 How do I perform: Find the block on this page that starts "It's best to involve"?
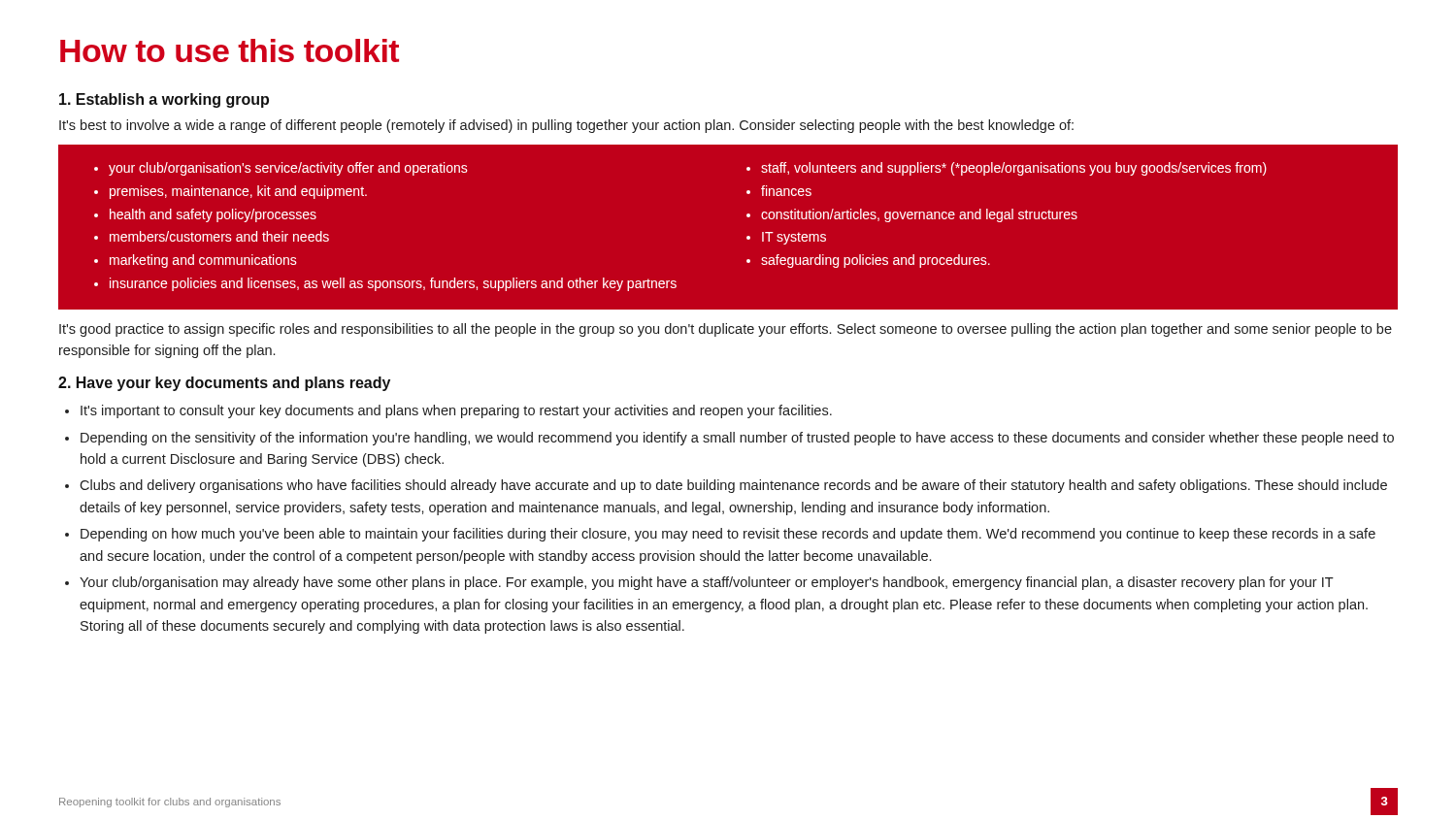tap(566, 126)
